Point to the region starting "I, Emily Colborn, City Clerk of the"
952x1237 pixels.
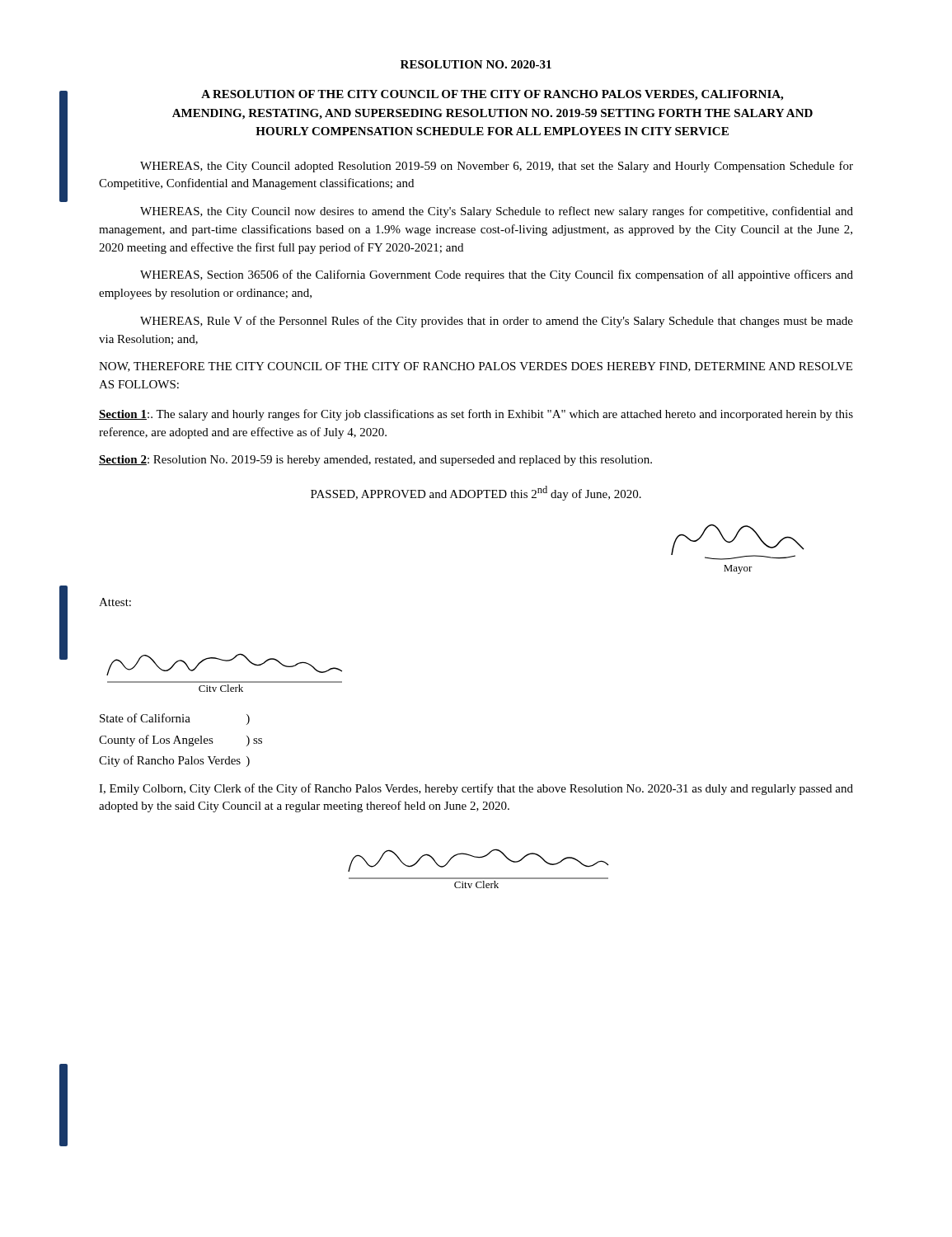[476, 797]
